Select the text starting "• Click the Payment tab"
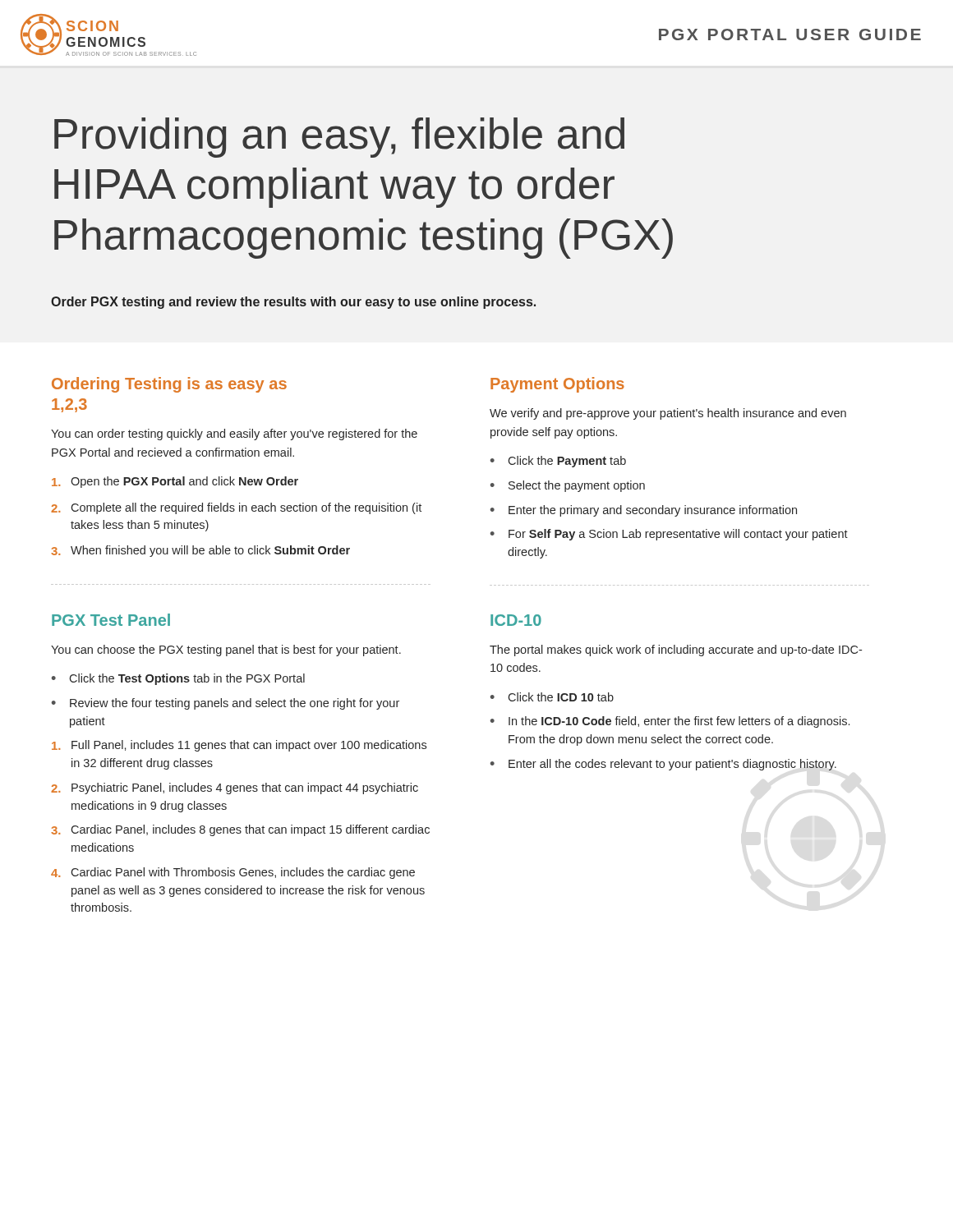Image resolution: width=953 pixels, height=1232 pixels. tap(558, 461)
